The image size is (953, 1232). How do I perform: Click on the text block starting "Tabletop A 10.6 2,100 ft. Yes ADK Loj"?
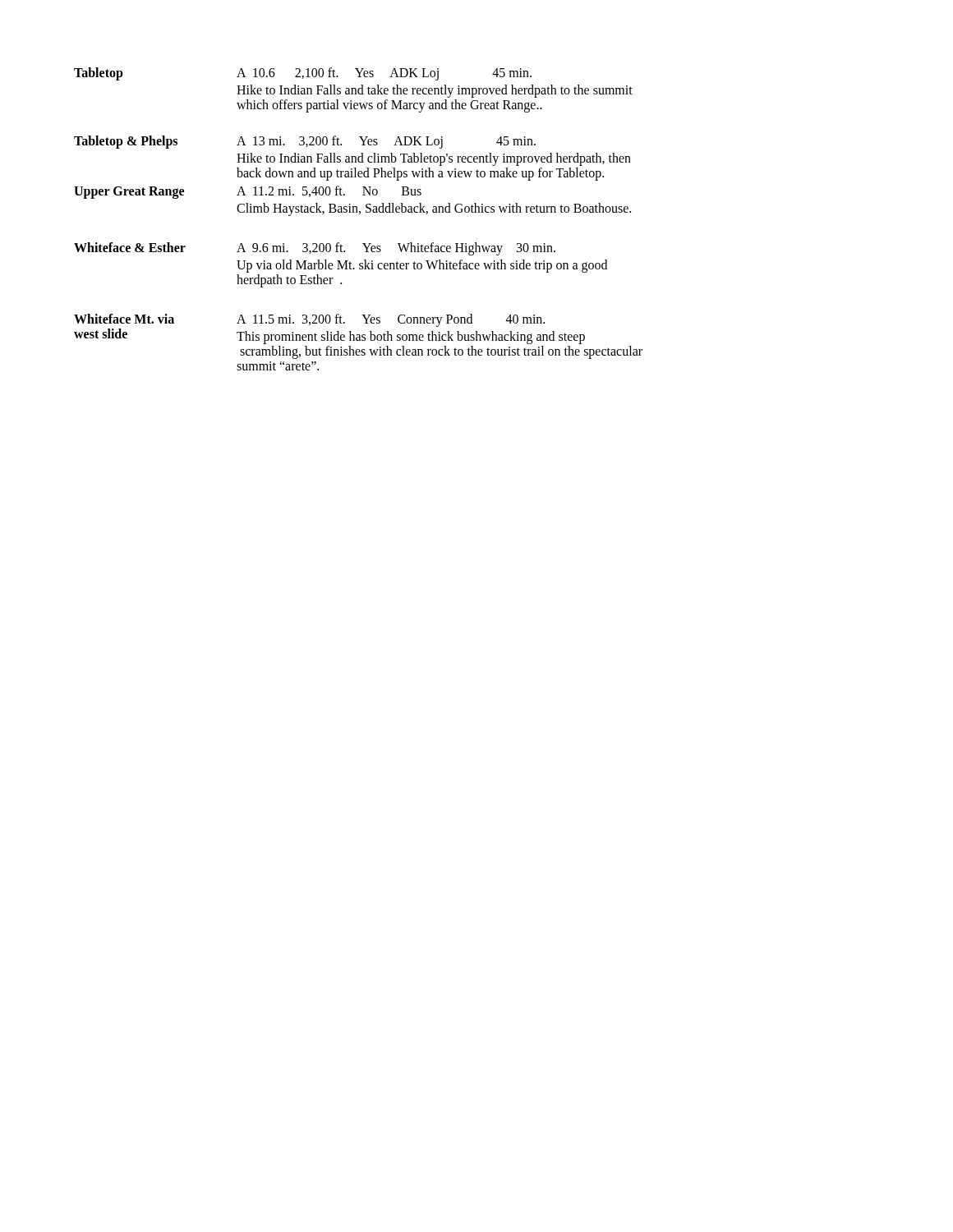coord(476,89)
